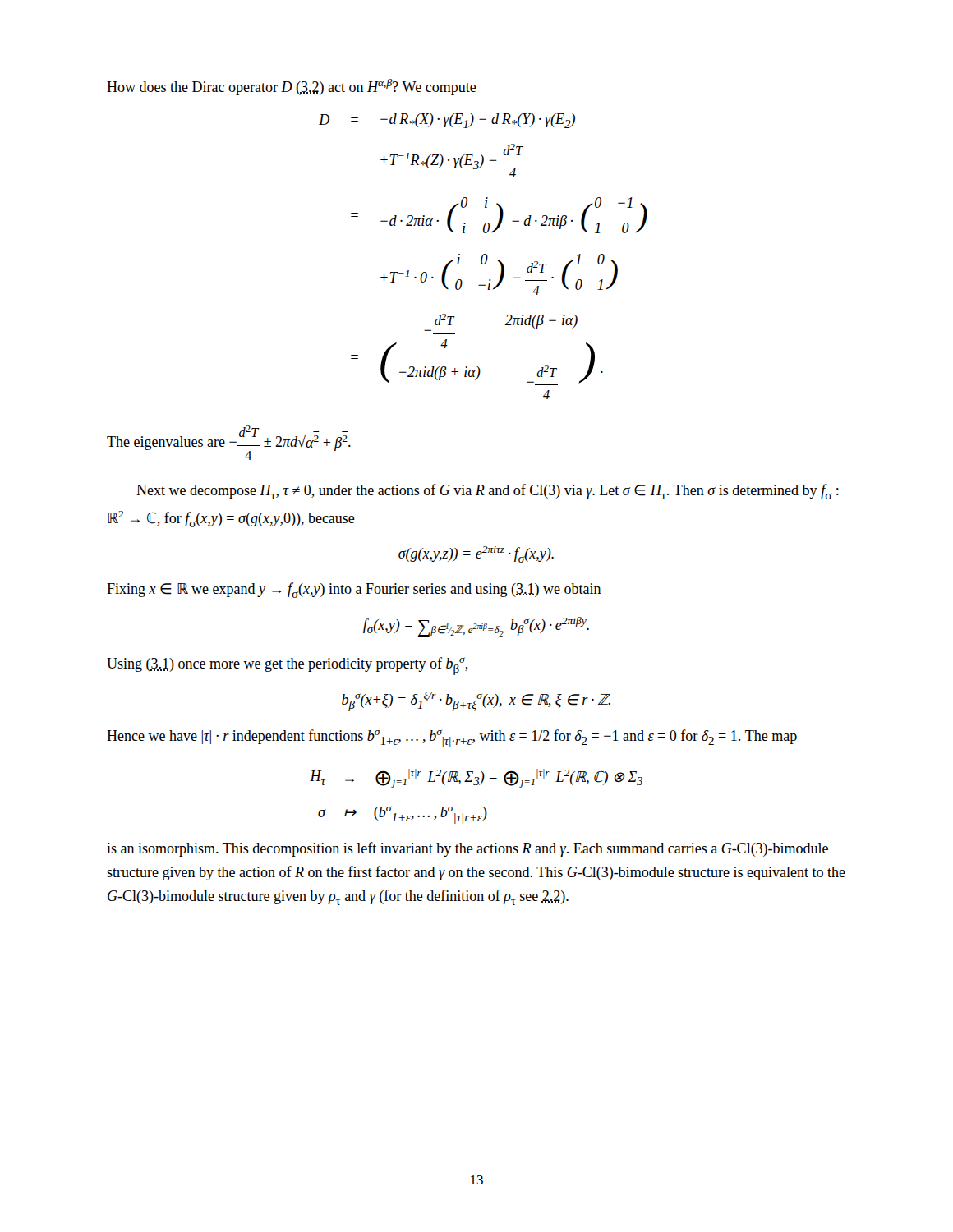Navigate to the text block starting "is an isomorphism. This decomposition"

tap(476, 874)
